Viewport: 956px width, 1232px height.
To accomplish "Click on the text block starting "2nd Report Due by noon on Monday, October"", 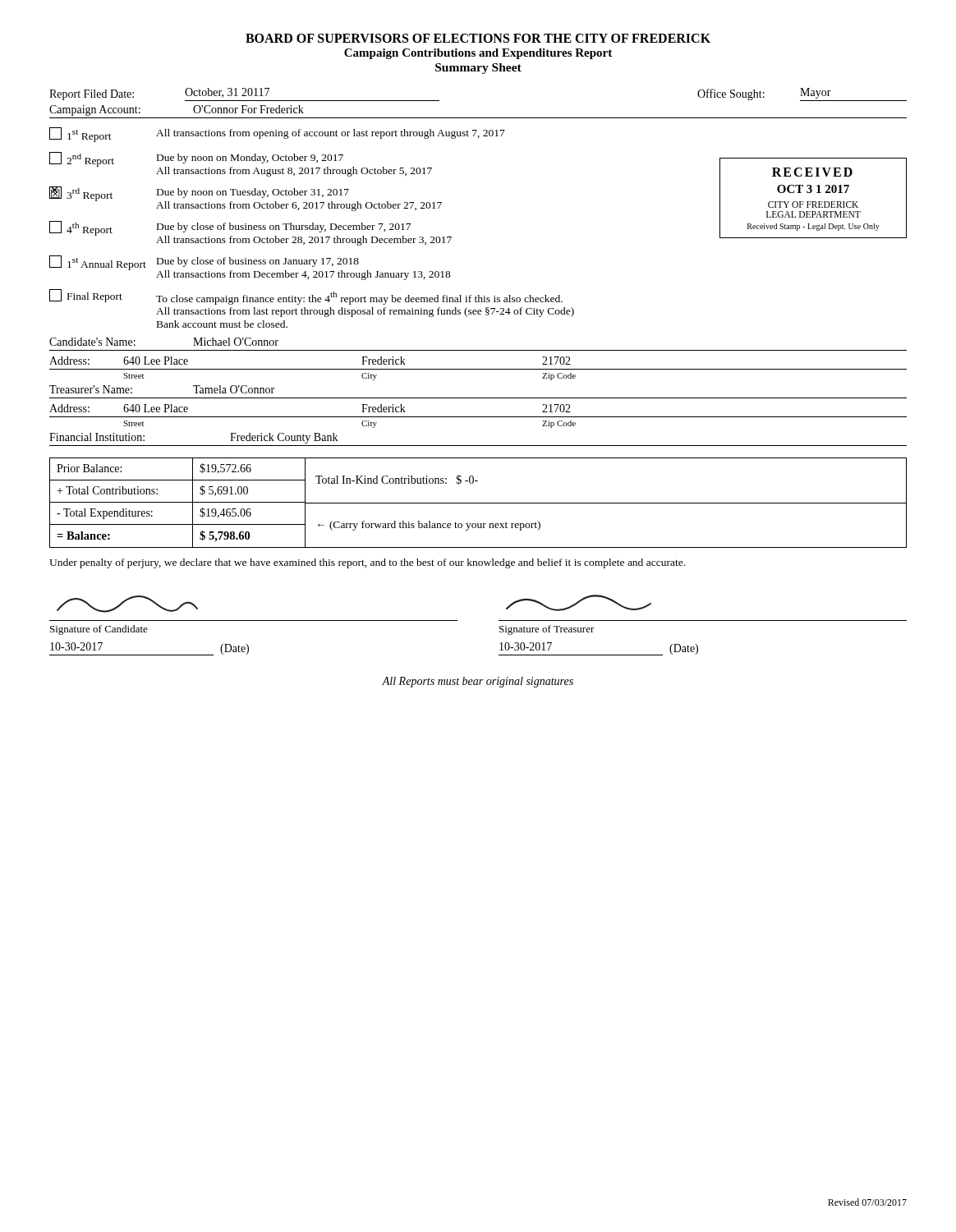I will point(55,164).
